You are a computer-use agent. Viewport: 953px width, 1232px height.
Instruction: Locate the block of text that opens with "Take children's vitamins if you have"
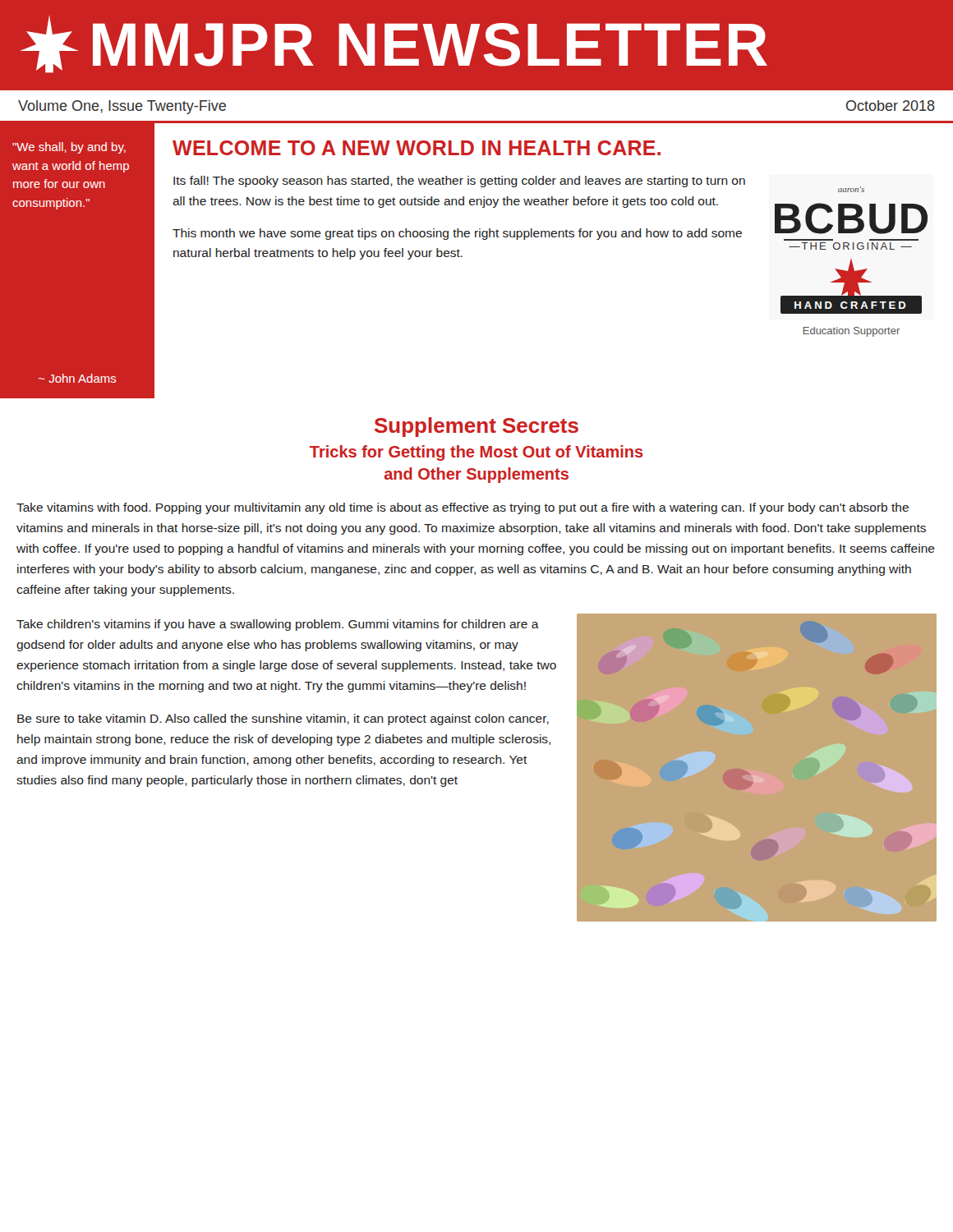[x=286, y=654]
